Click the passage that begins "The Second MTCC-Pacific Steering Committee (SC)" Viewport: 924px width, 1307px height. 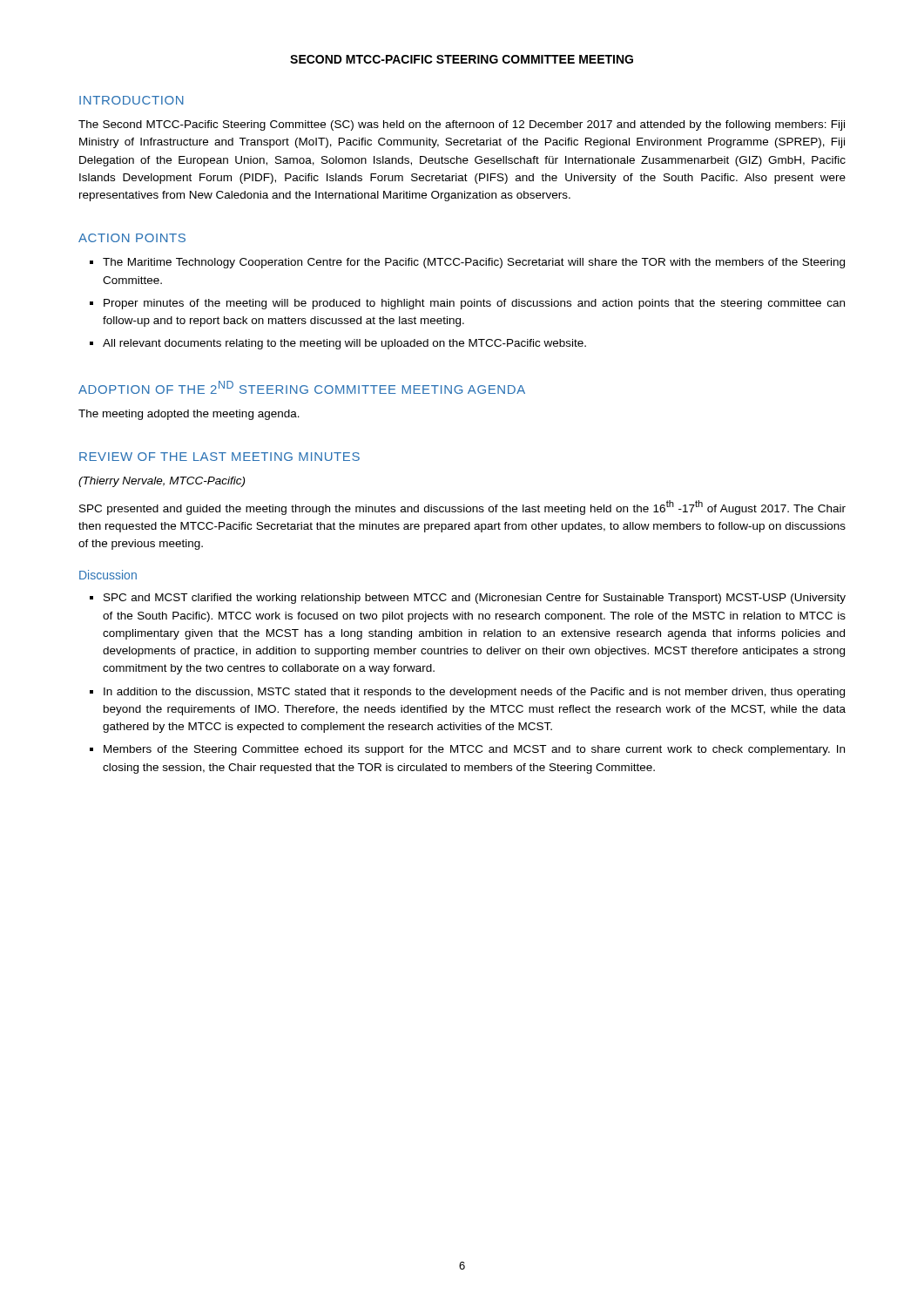(x=462, y=159)
